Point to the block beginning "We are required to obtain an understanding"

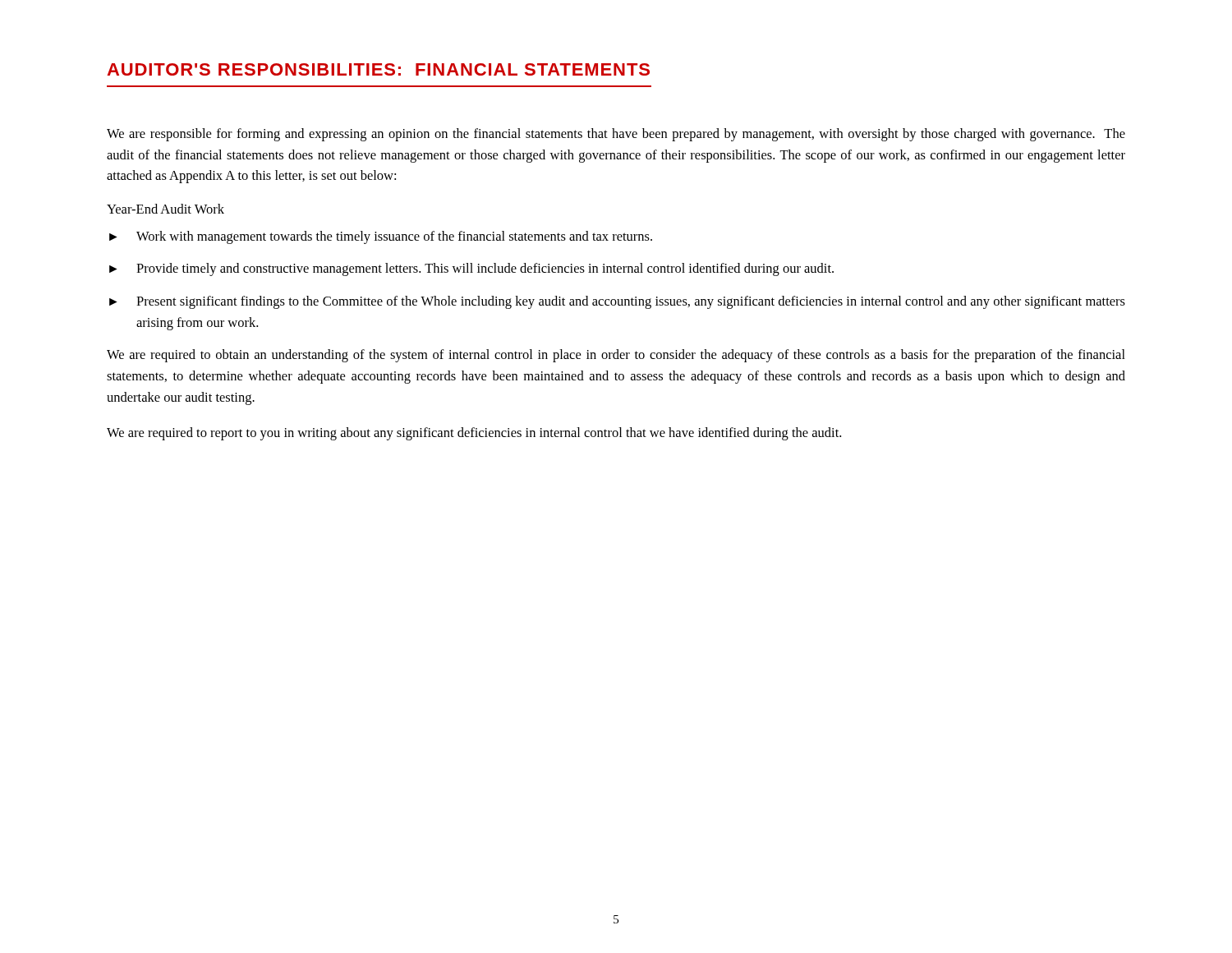click(x=616, y=376)
